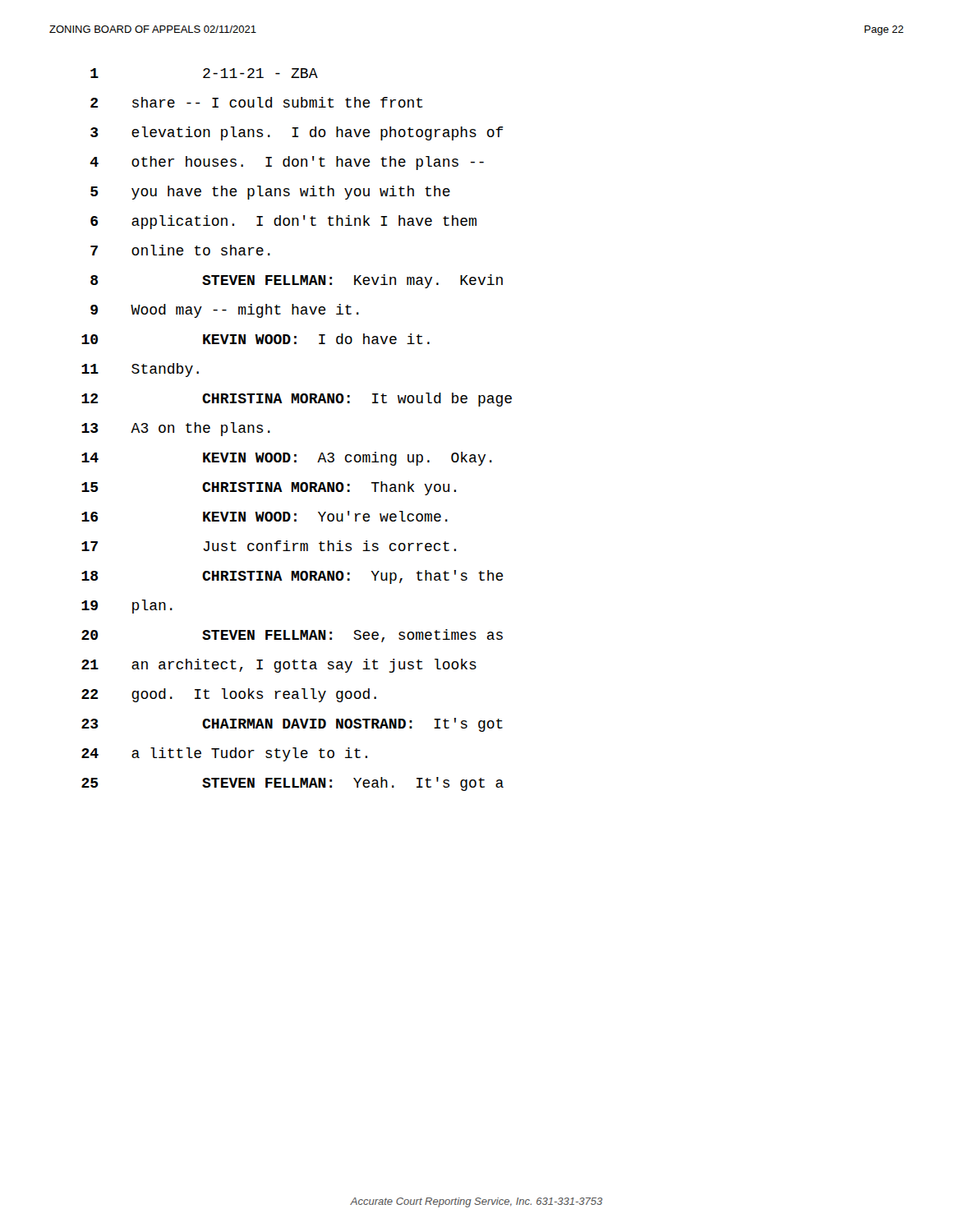Select the element starting "13 A3 on the"
Image resolution: width=953 pixels, height=1232 pixels.
tap(161, 429)
